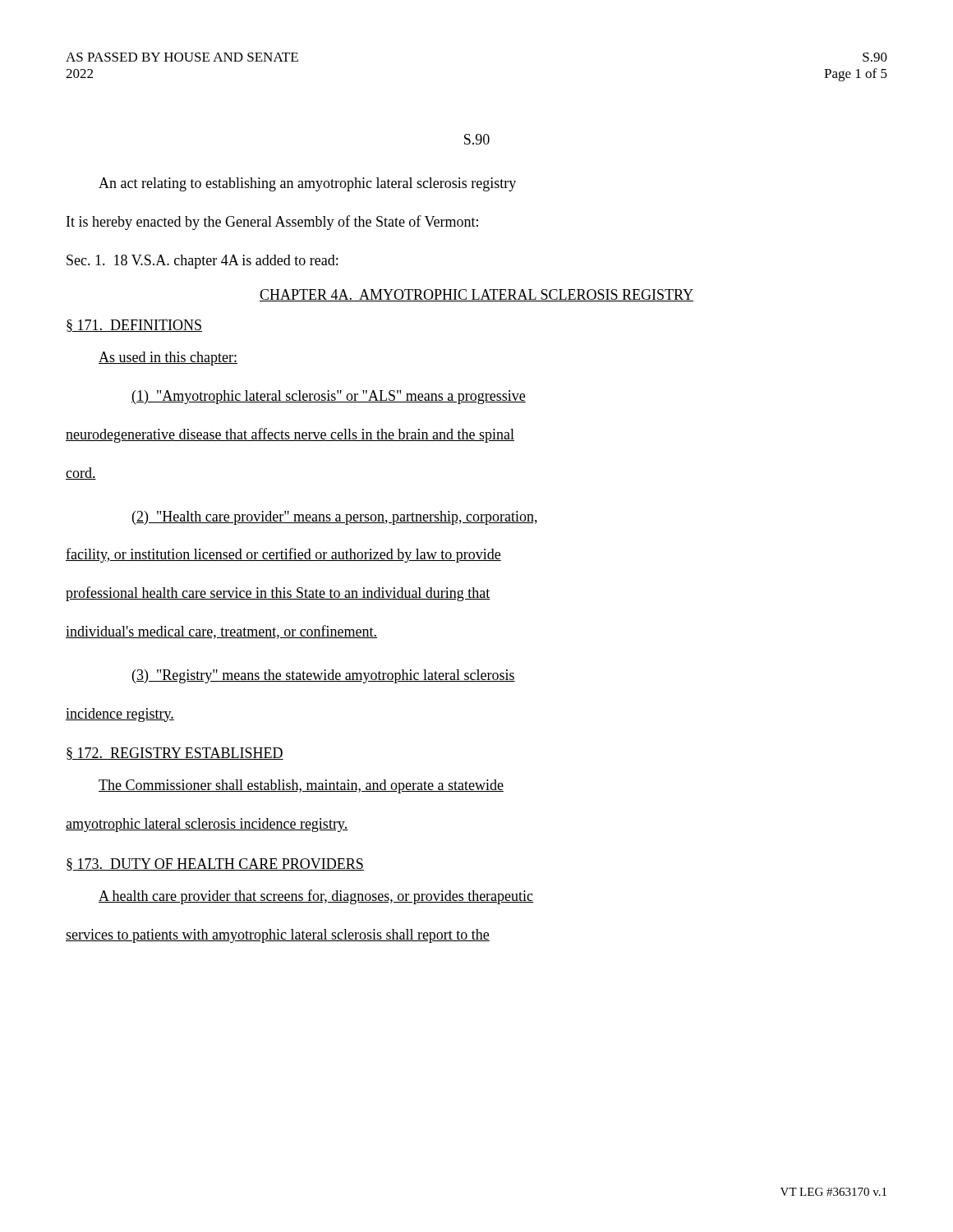Locate the text block containing "A health care provider that"

click(x=316, y=896)
